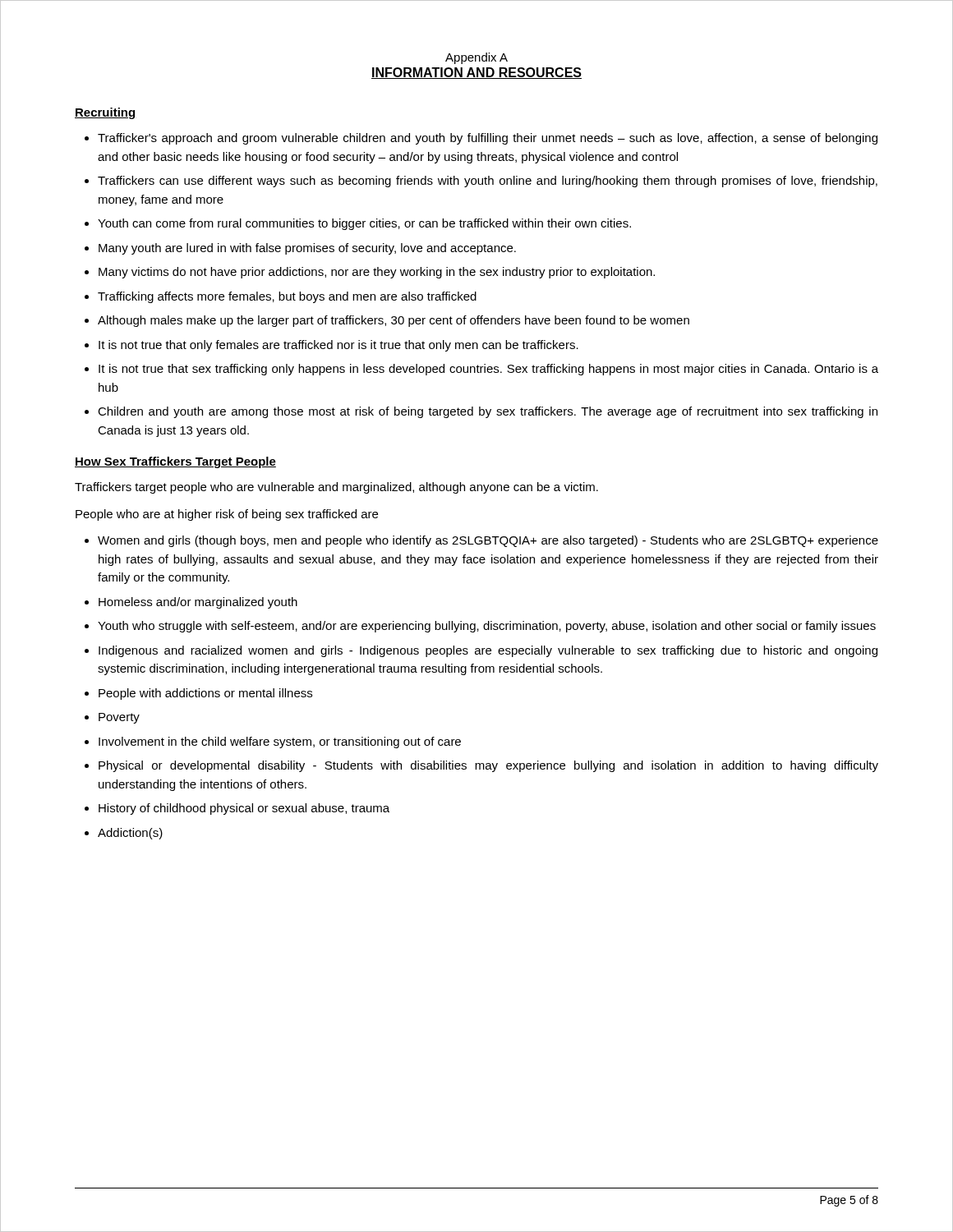Where is the passage that starts "Traffickers target people who are vulnerable and"?
953x1232 pixels.
coord(337,487)
